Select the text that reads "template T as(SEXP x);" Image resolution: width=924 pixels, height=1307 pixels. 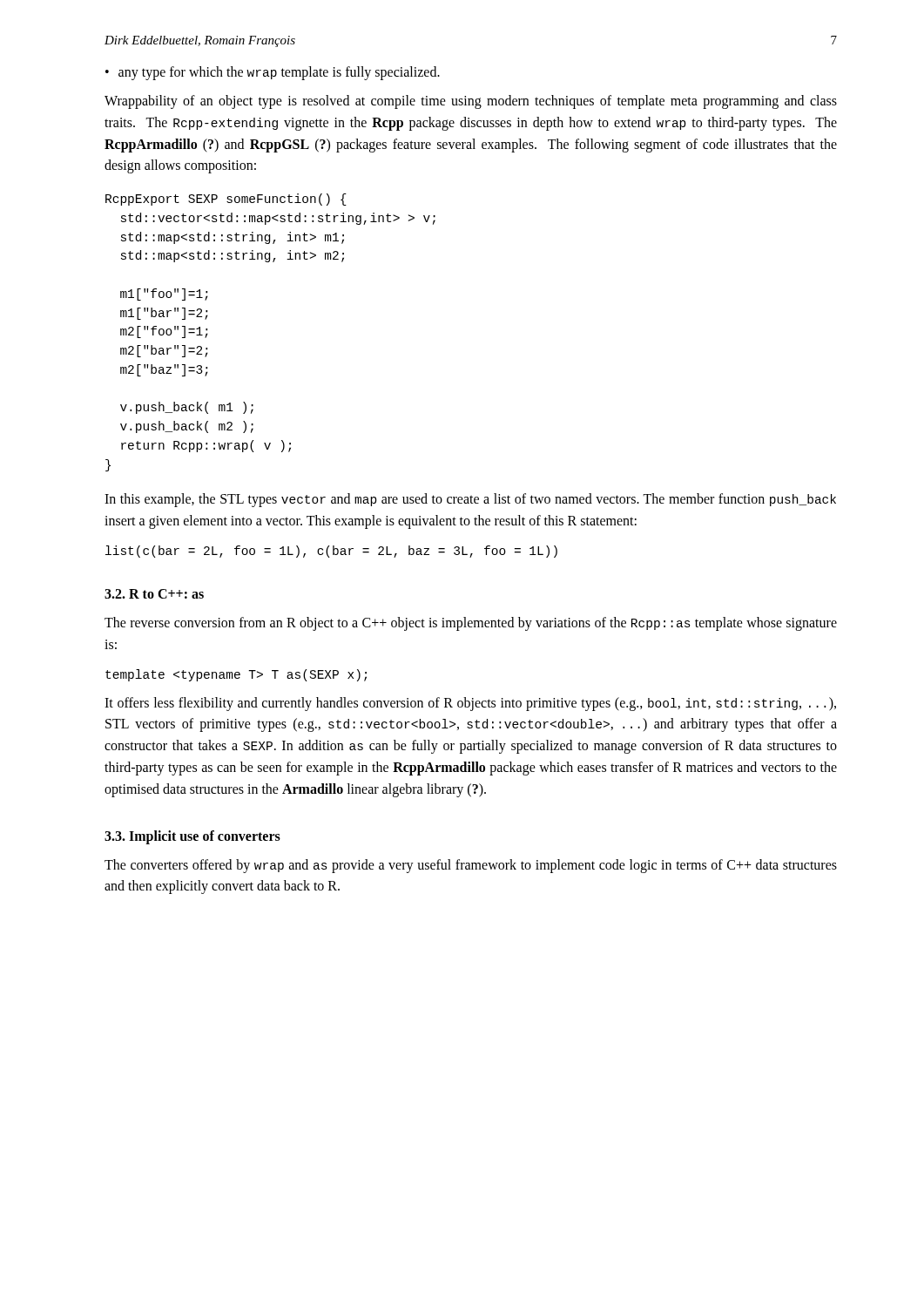coord(237,675)
